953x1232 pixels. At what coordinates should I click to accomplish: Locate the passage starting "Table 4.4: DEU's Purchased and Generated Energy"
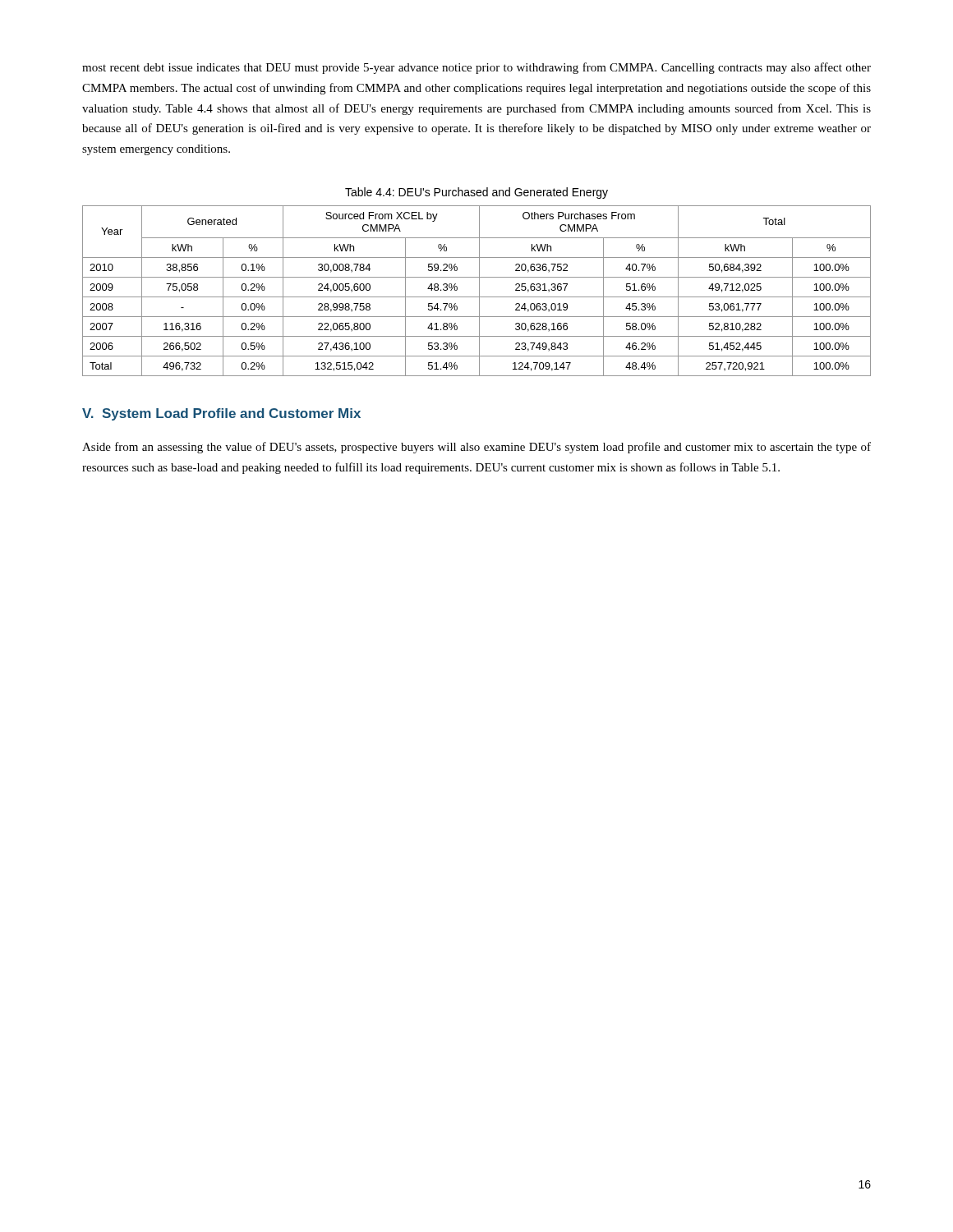point(476,192)
